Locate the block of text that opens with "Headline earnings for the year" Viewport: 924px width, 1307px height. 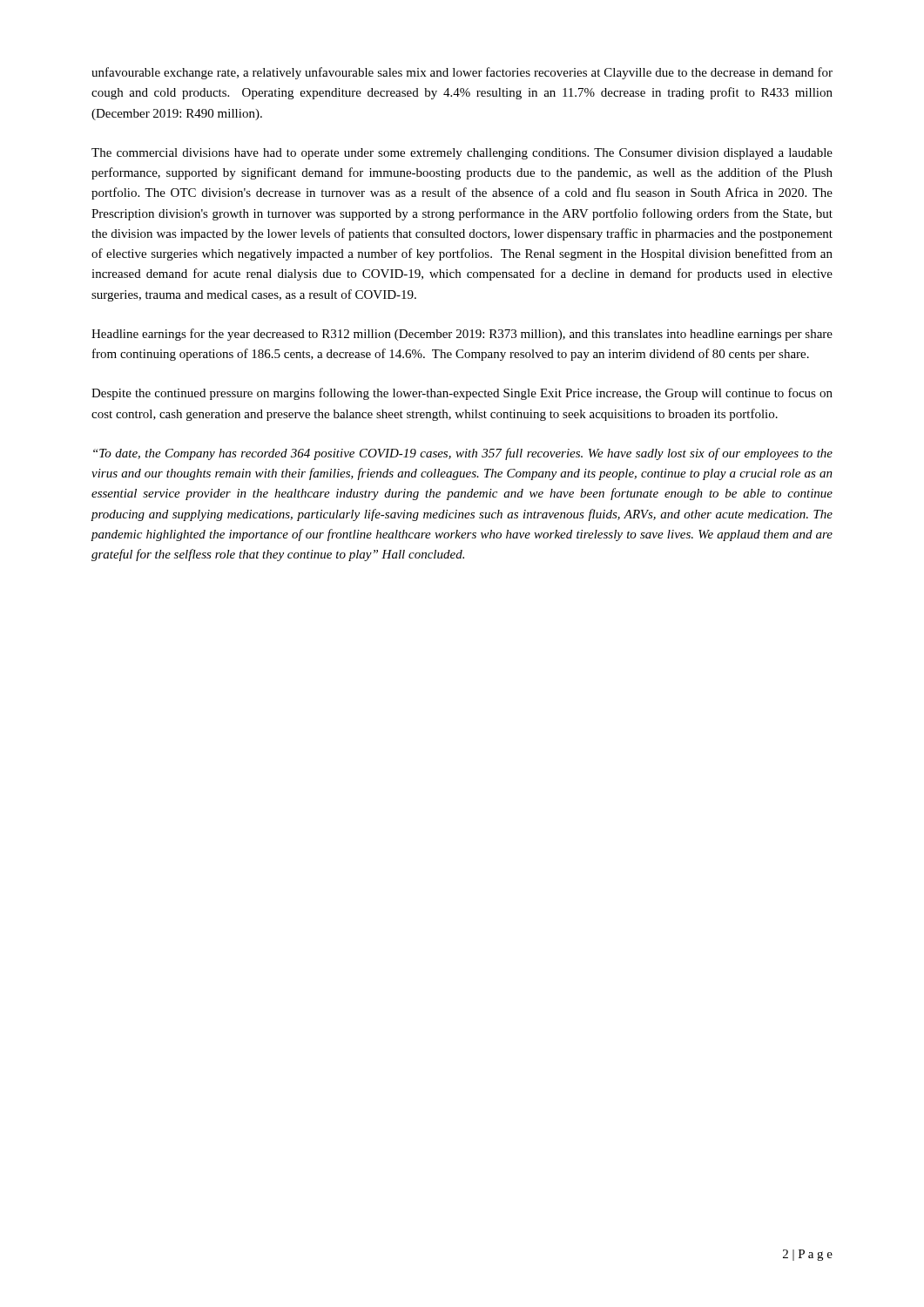[462, 344]
